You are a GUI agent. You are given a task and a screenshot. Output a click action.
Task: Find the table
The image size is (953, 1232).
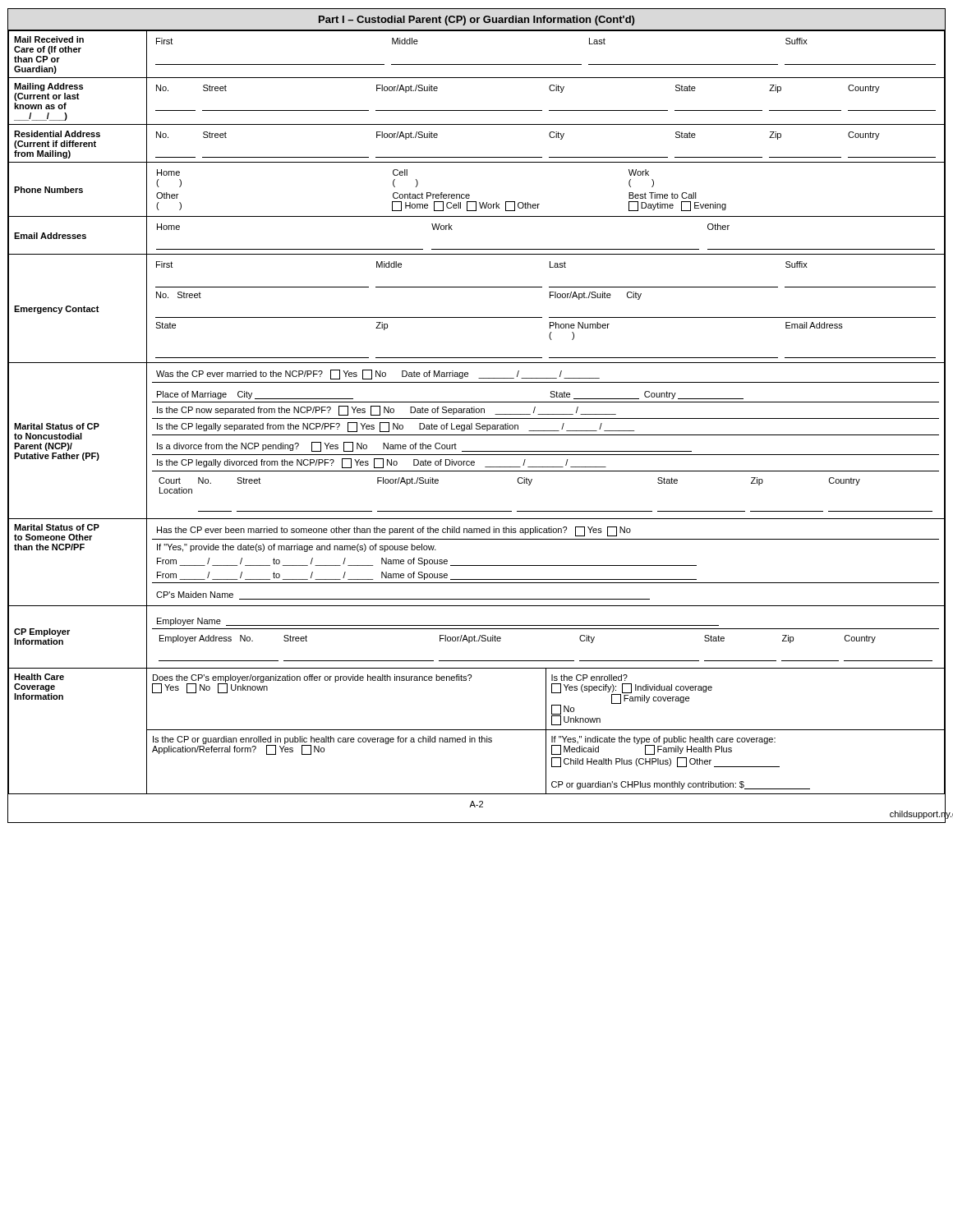pos(476,412)
